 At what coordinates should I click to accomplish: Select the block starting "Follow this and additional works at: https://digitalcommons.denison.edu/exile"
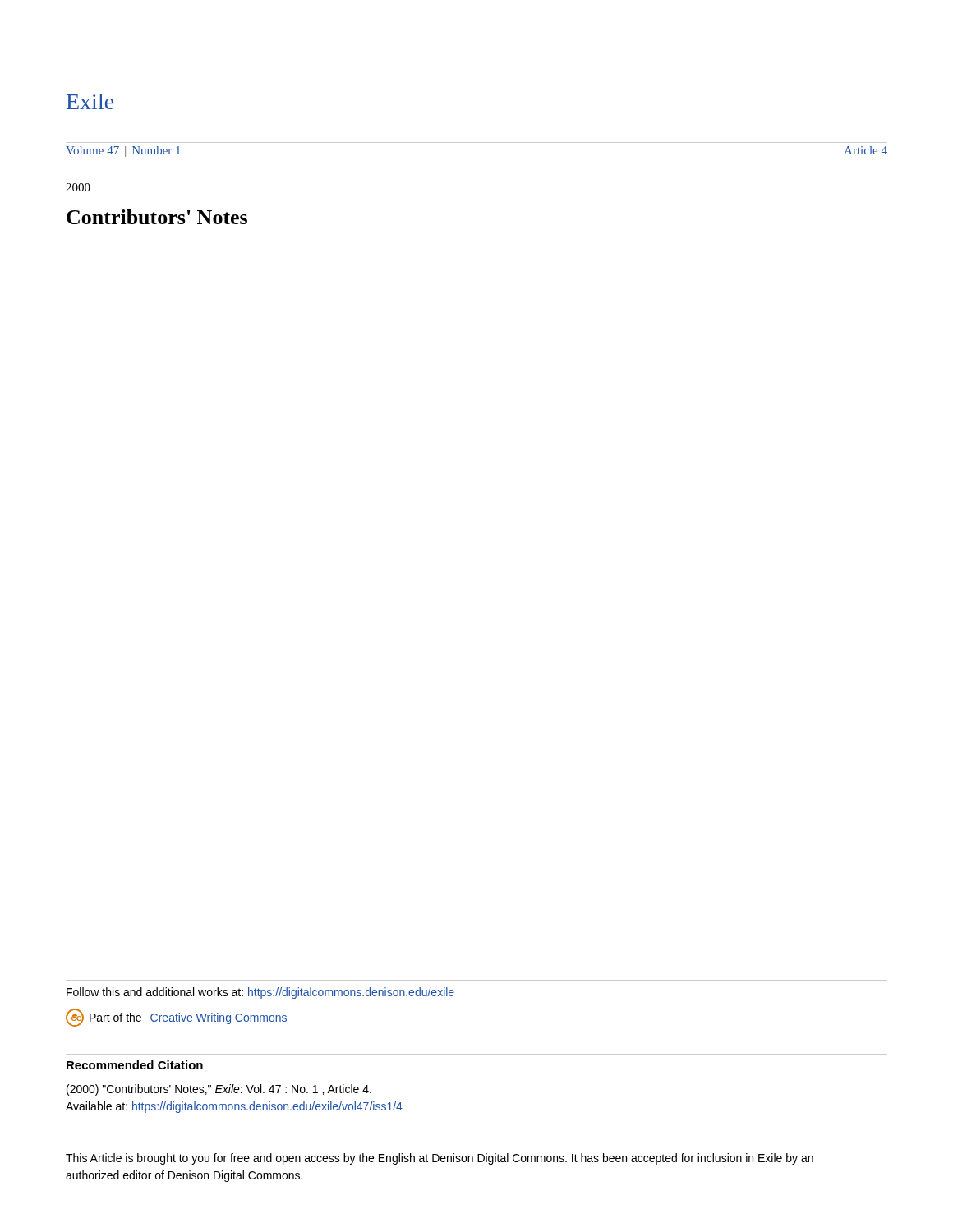[260, 992]
